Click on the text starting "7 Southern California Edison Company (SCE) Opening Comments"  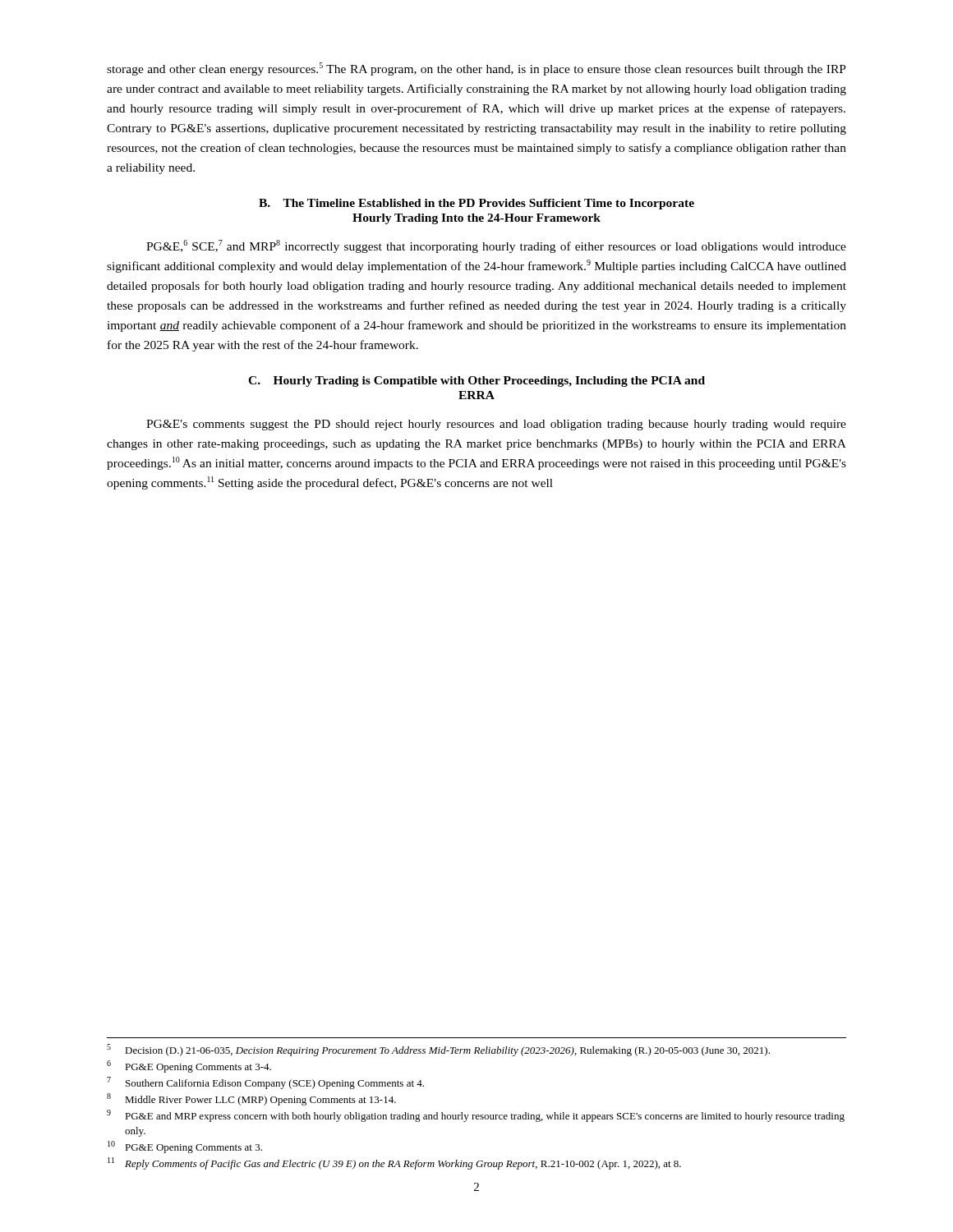265,1083
